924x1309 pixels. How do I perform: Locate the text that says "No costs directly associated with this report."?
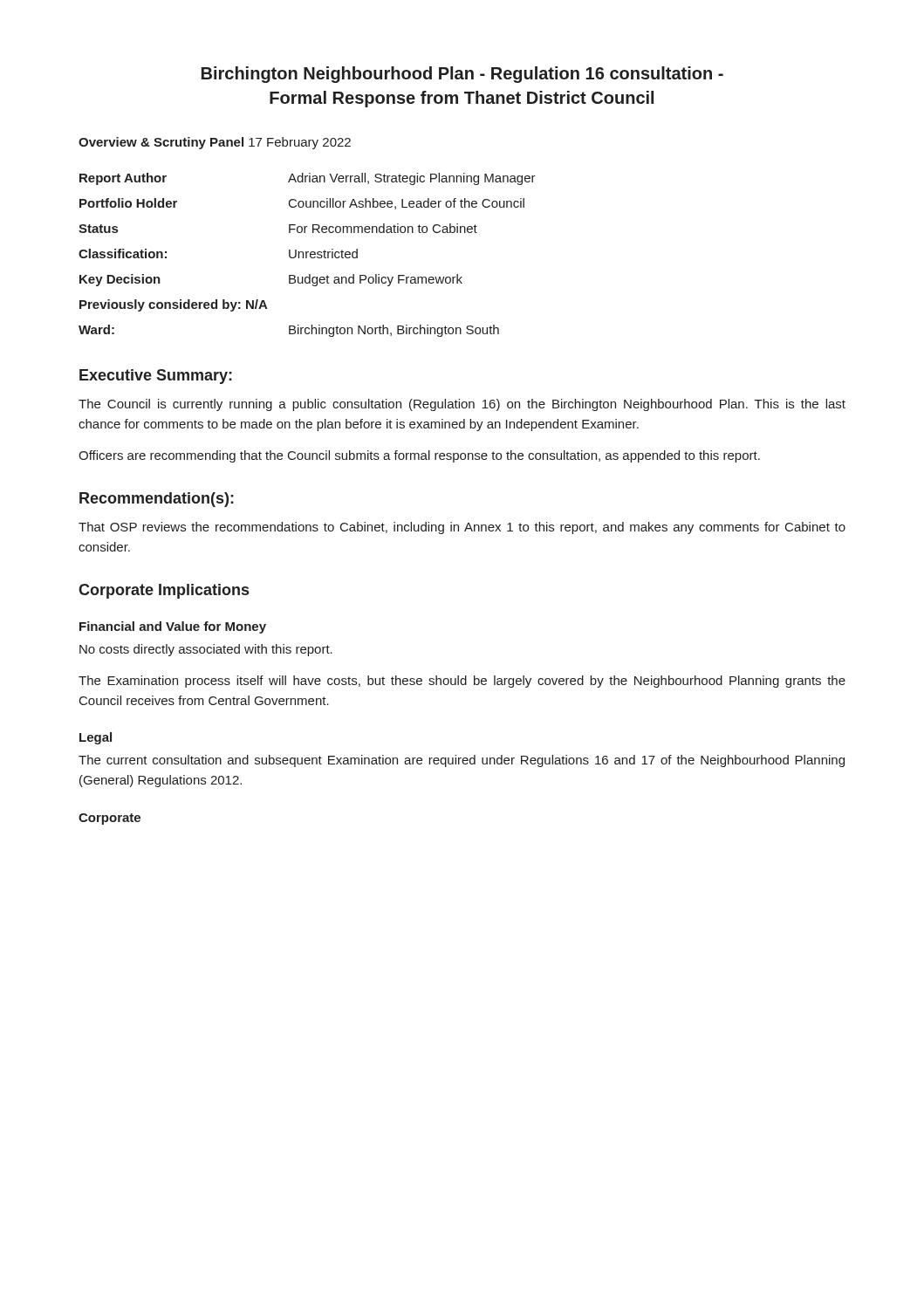click(206, 649)
